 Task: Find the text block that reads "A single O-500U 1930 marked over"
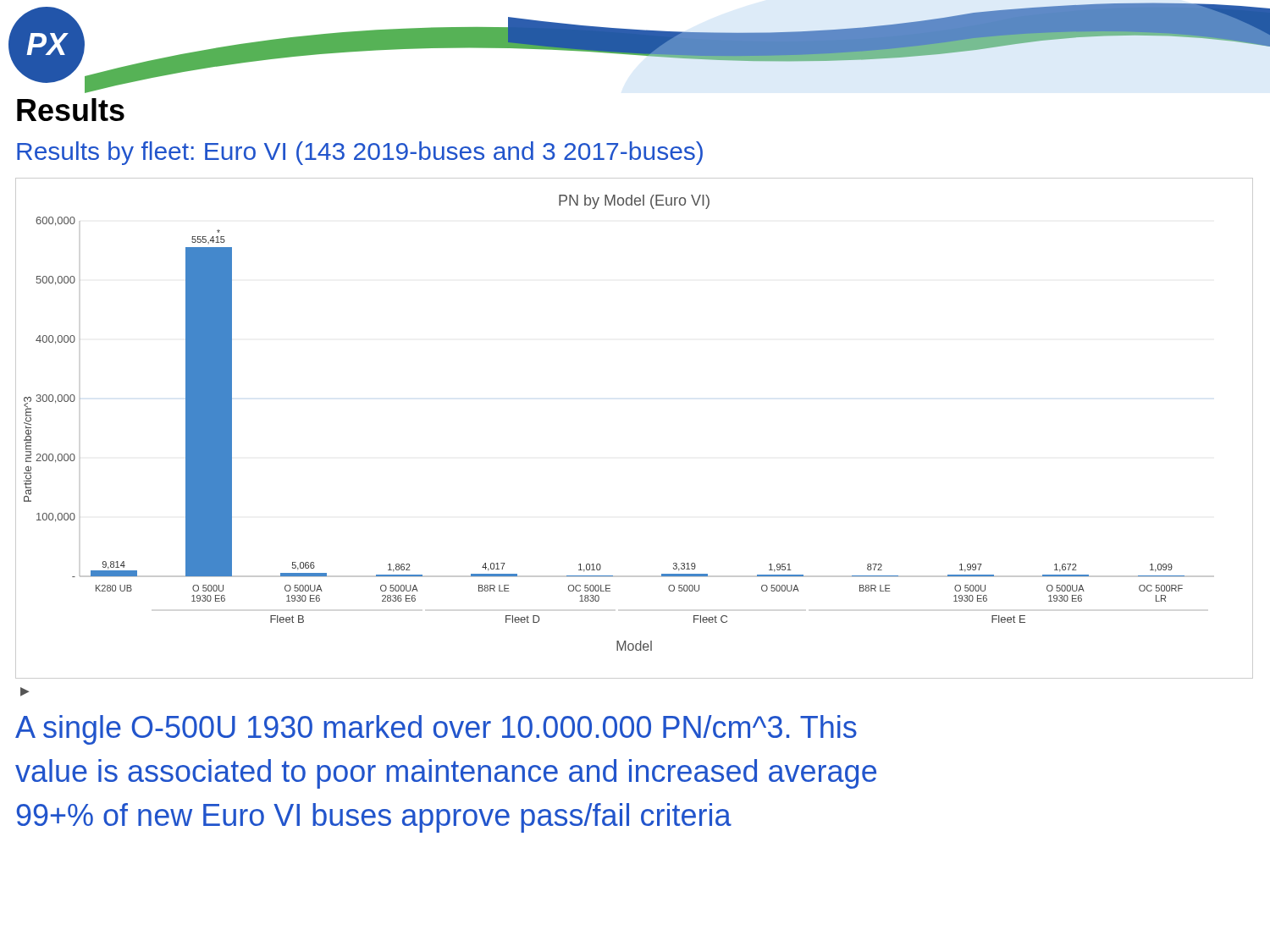pos(446,772)
